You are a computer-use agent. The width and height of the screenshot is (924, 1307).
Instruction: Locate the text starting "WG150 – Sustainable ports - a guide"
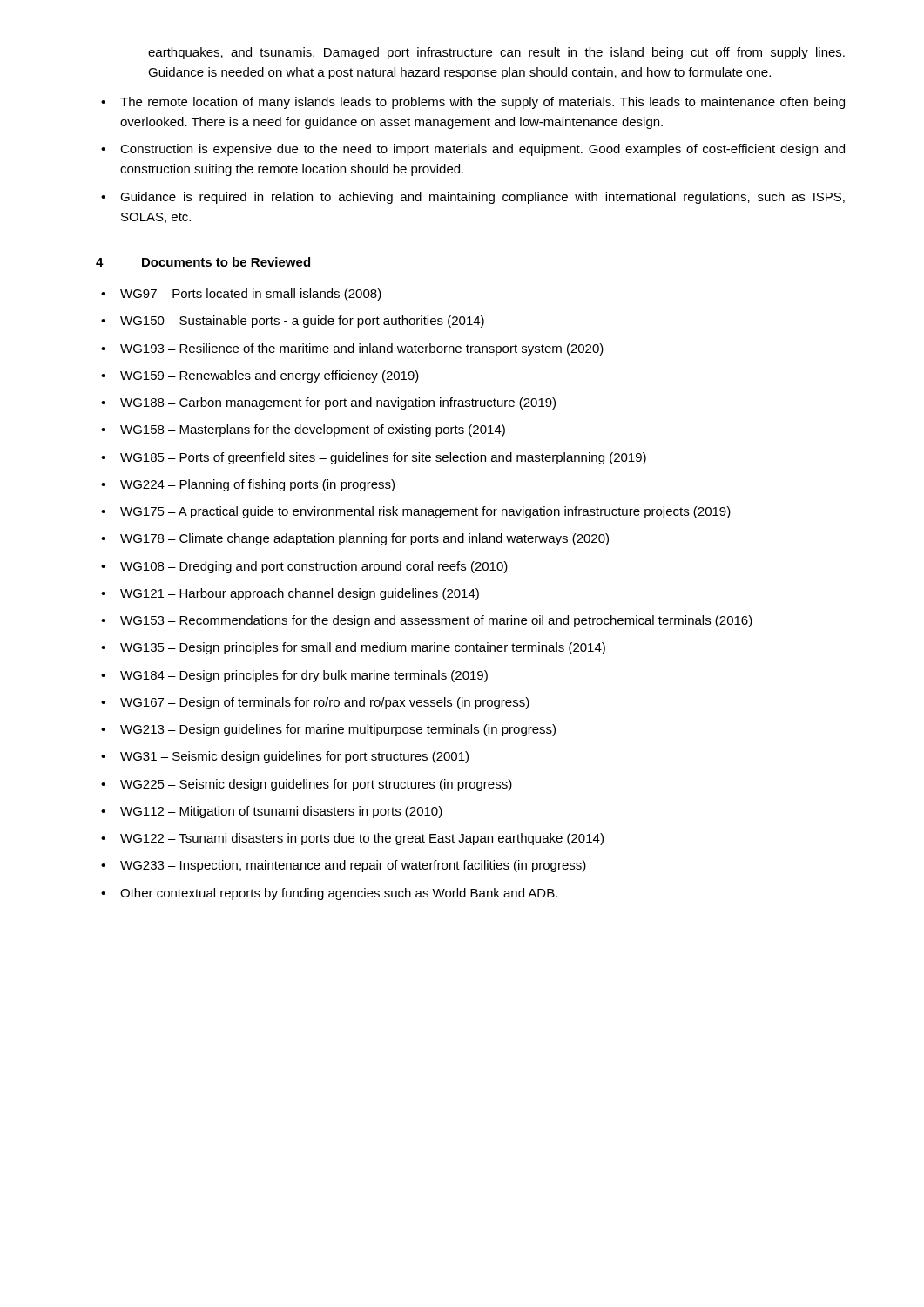pos(302,320)
